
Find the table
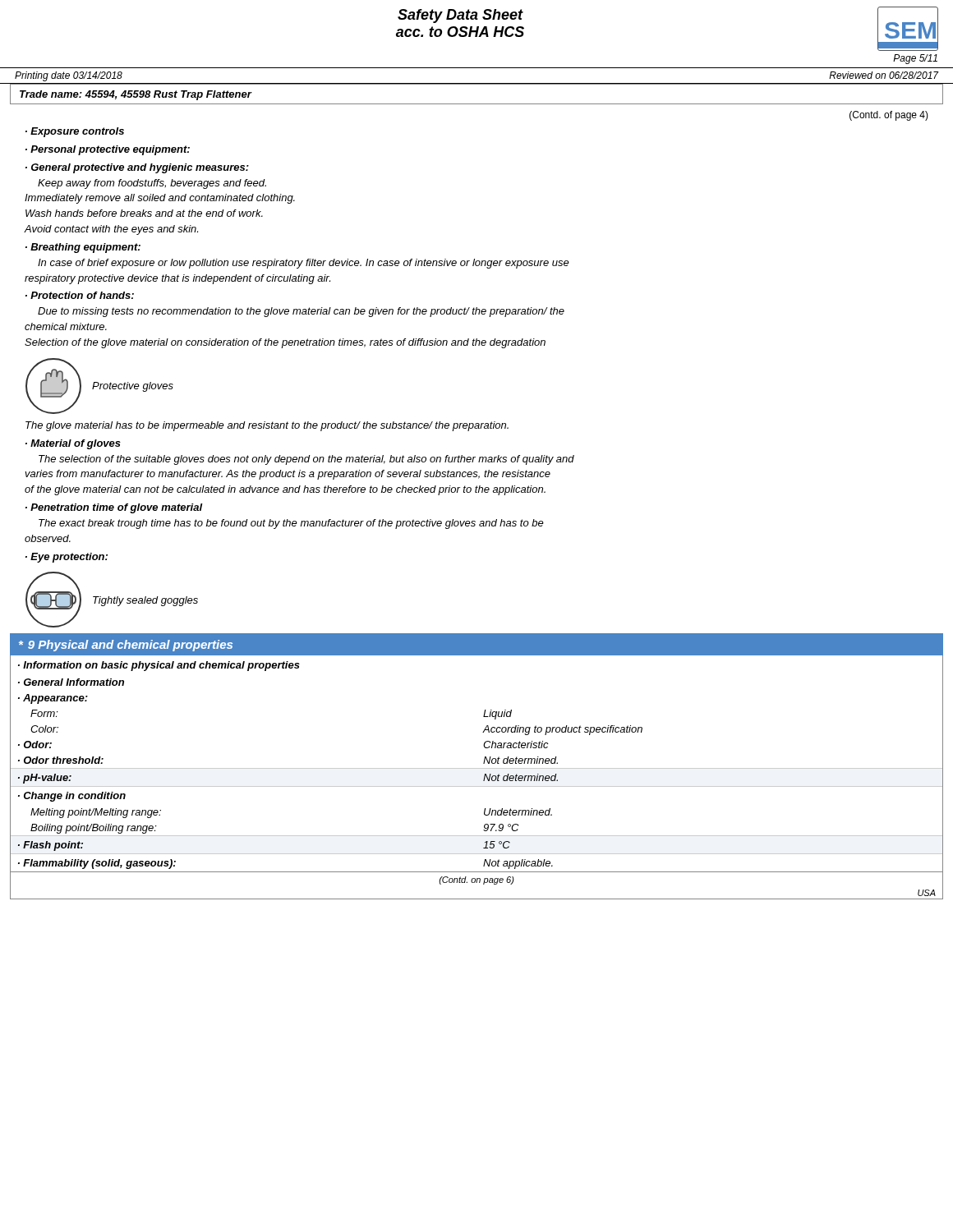(x=476, y=778)
